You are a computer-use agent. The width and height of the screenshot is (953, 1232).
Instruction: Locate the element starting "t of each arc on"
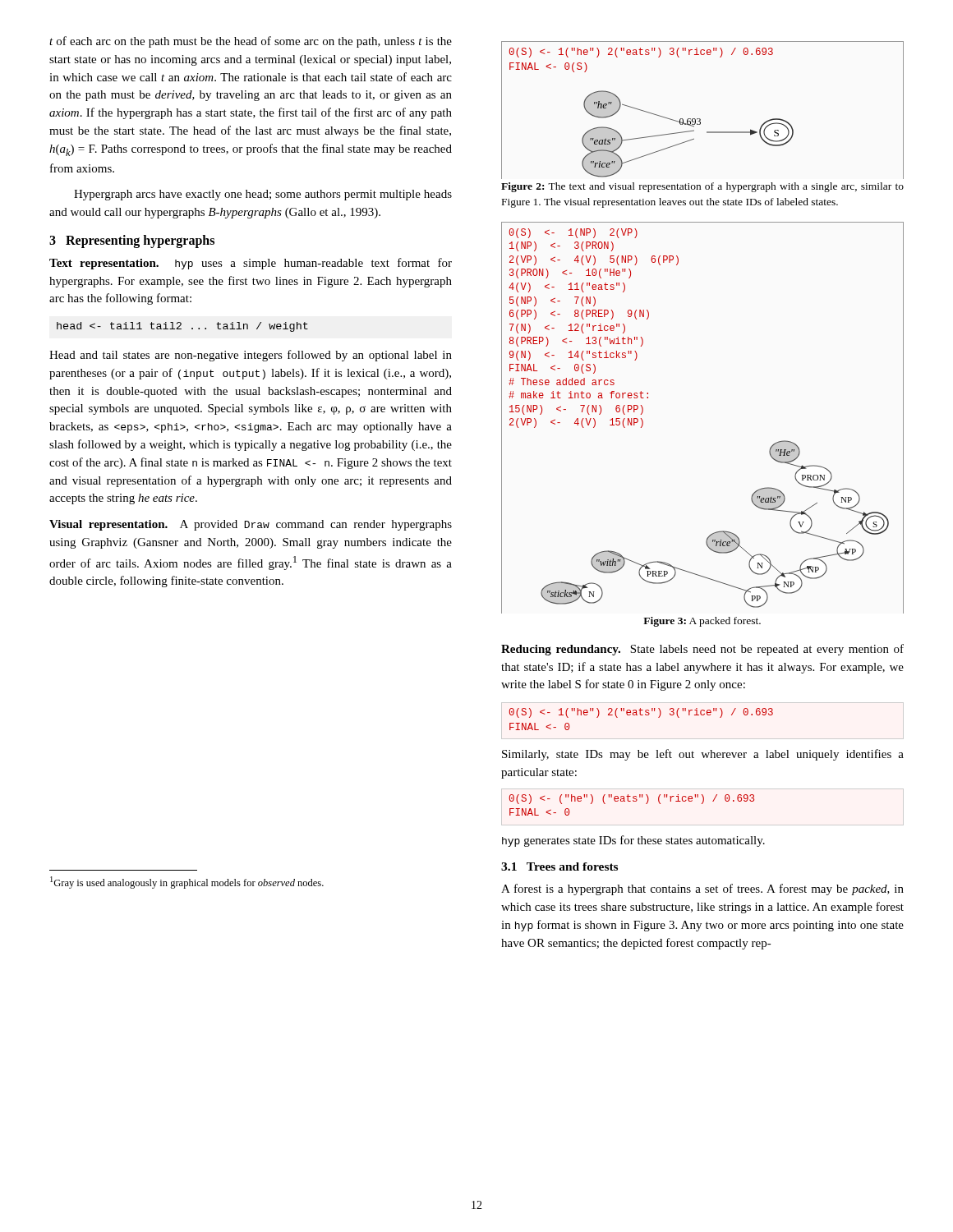tap(251, 105)
